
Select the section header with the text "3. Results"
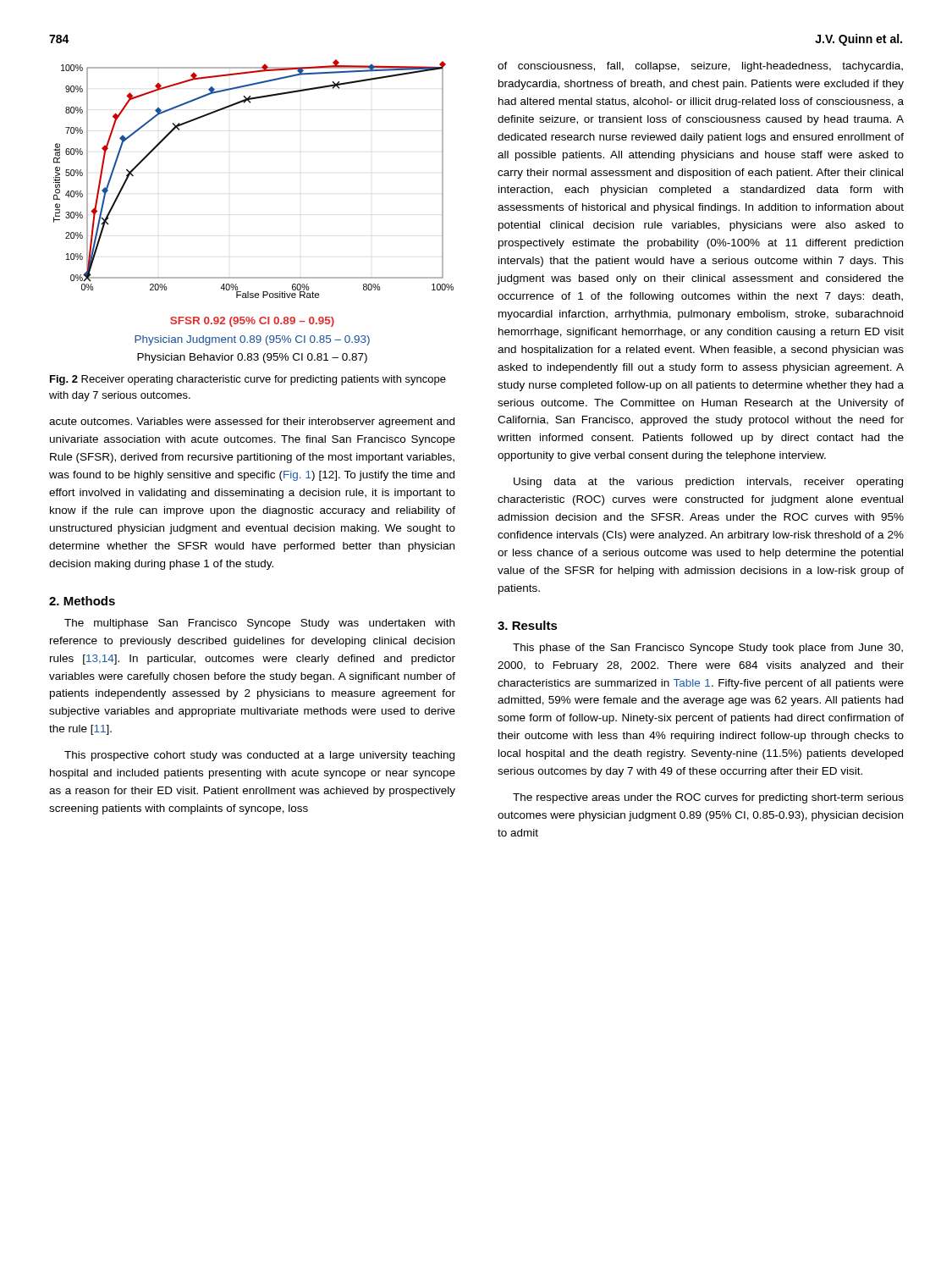528,625
